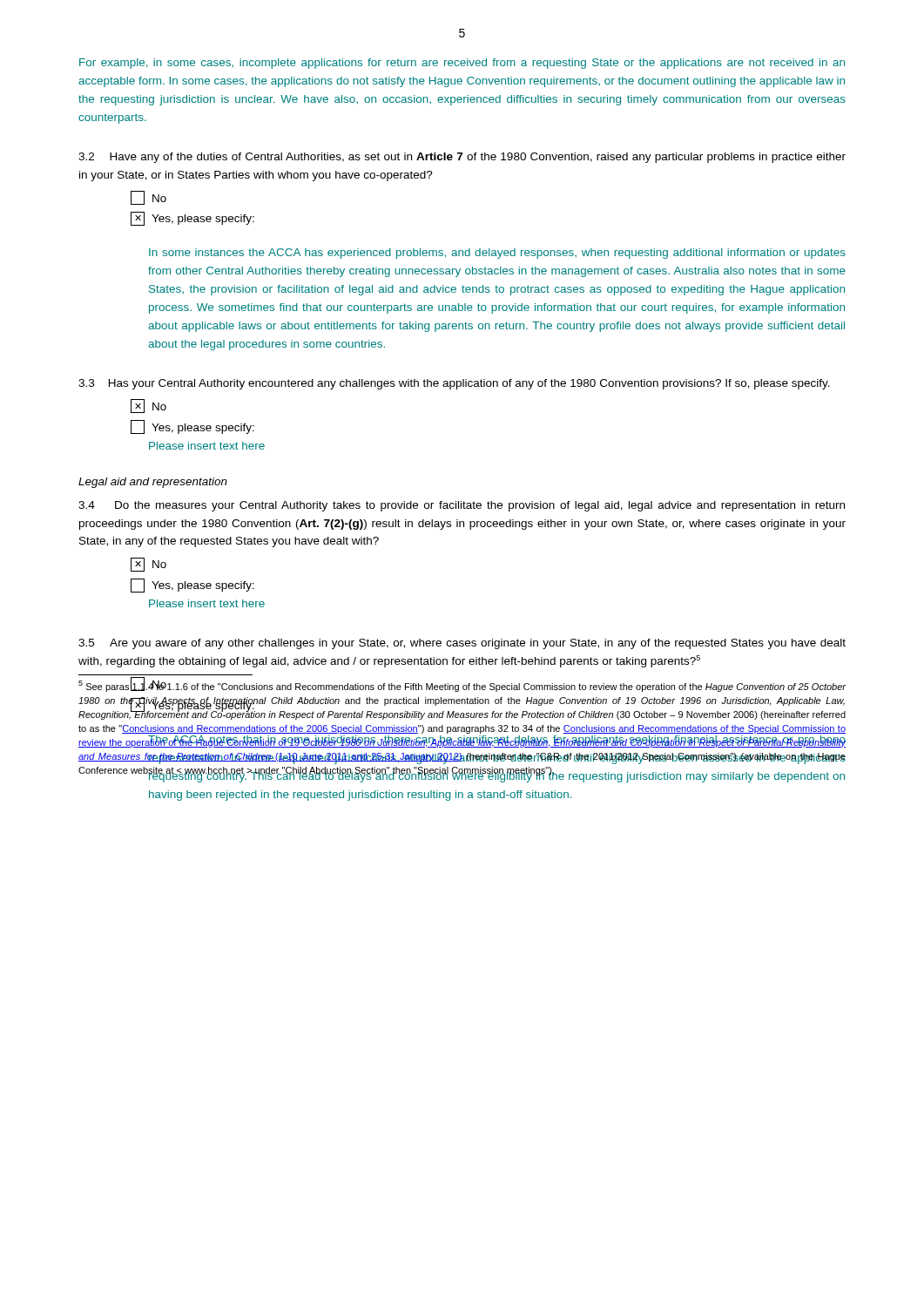
Task: Select the passage starting "2 Have any of the duties of Central"
Action: coord(462,165)
